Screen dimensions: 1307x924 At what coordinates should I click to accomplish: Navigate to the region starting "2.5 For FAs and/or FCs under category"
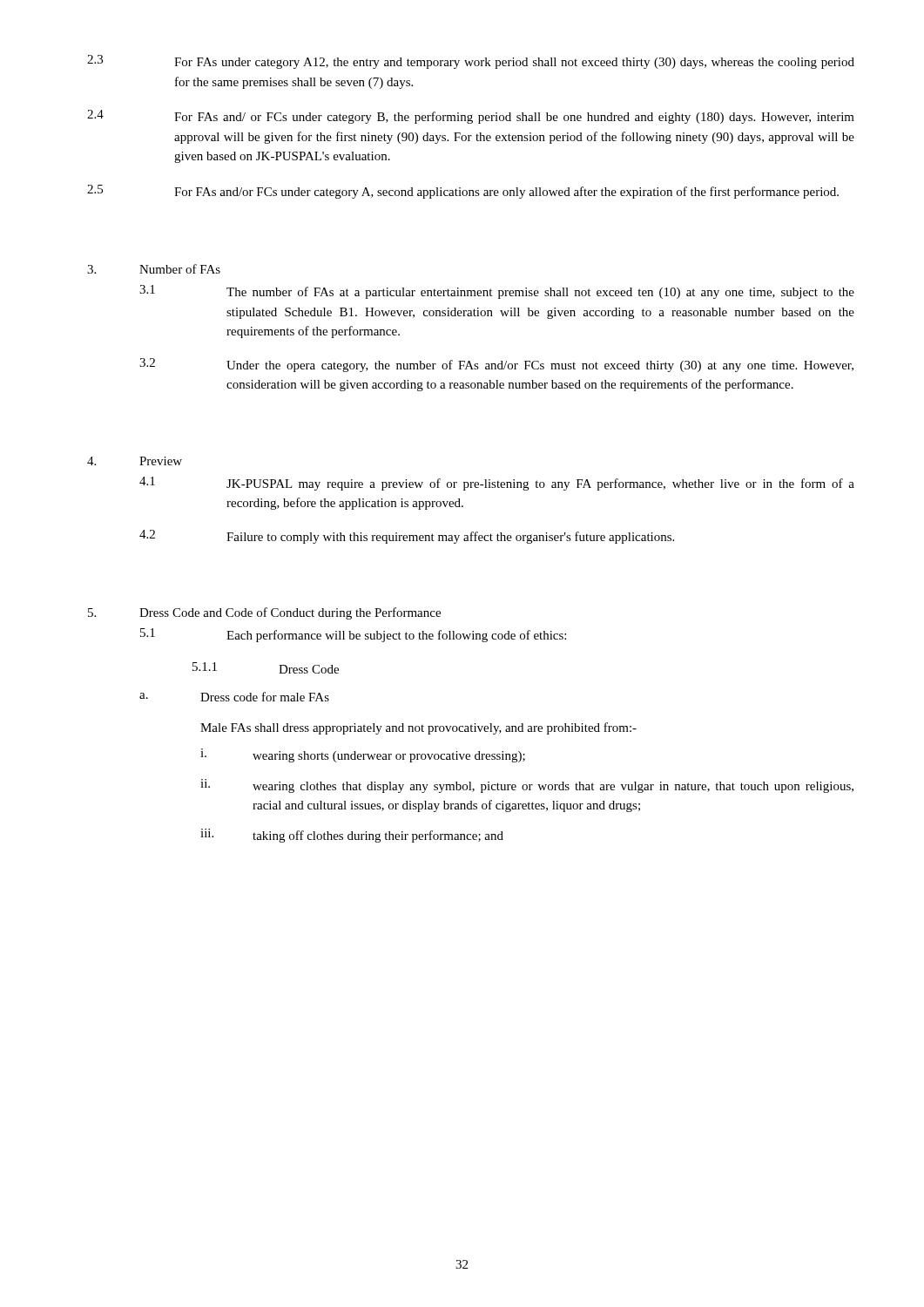pyautogui.click(x=471, y=191)
